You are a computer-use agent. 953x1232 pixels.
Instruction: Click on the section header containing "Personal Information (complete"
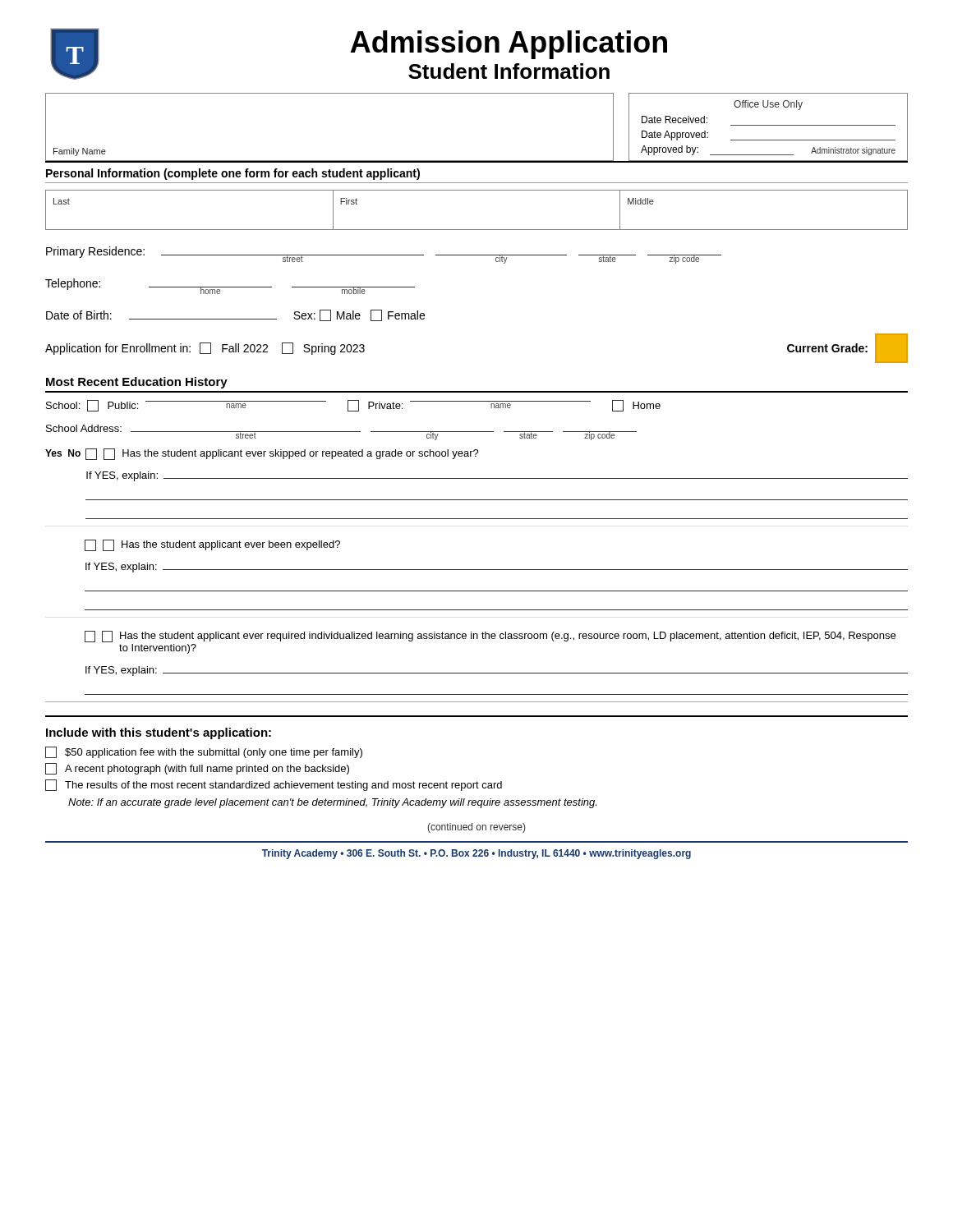coord(233,173)
